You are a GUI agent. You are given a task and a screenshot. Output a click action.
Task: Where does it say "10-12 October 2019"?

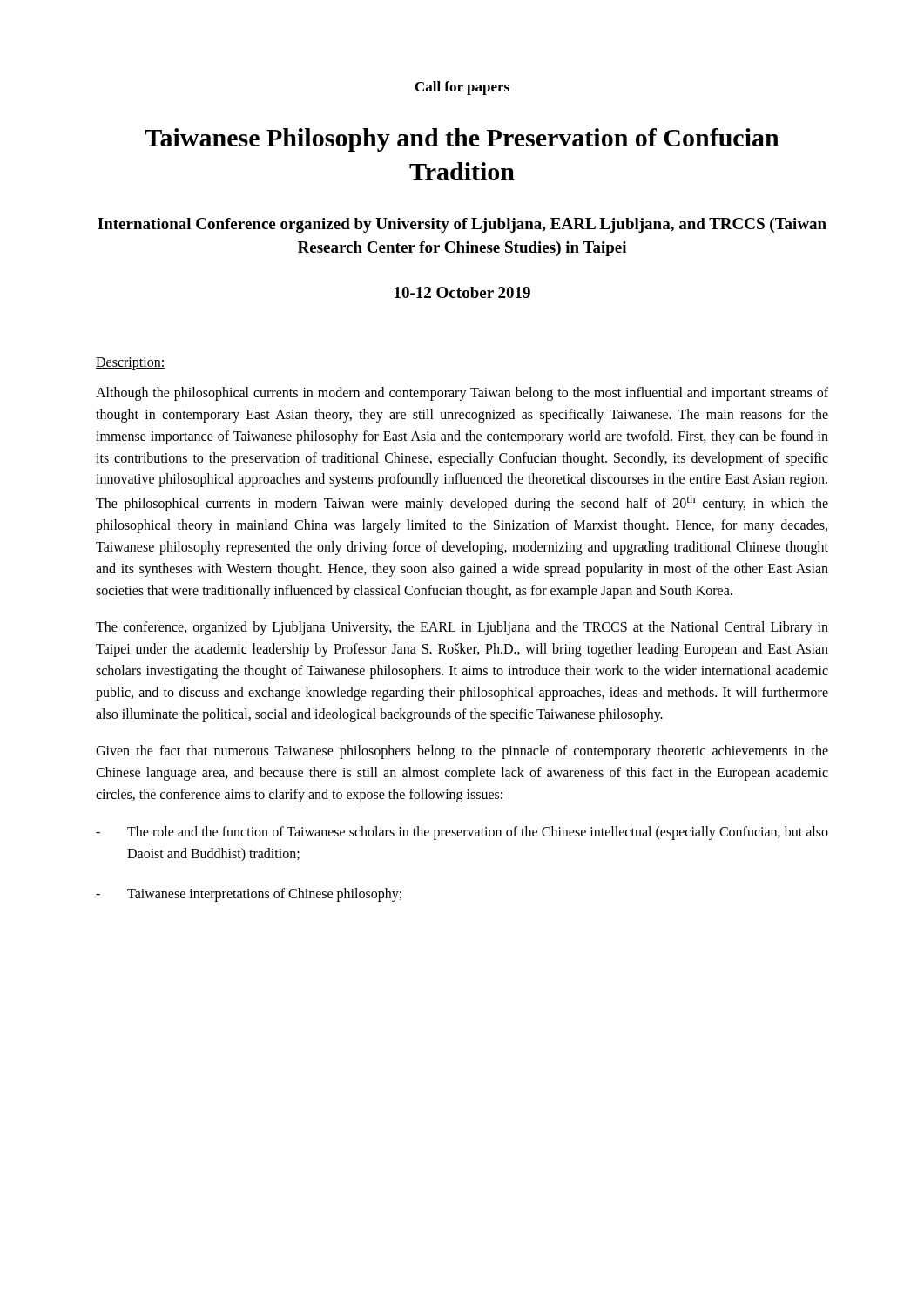coord(462,293)
